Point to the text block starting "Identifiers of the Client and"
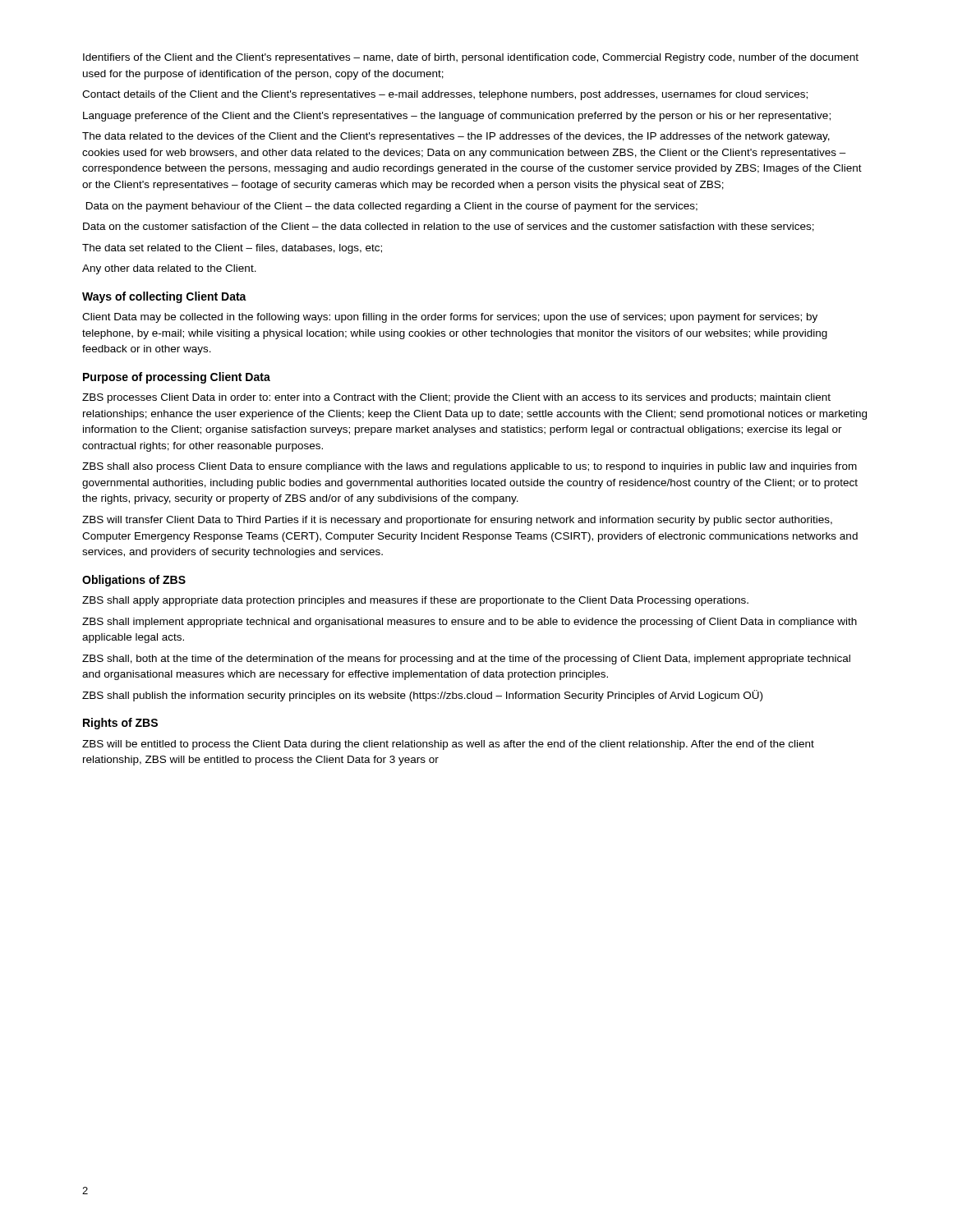Screen dimensions: 1232x953 tap(470, 65)
